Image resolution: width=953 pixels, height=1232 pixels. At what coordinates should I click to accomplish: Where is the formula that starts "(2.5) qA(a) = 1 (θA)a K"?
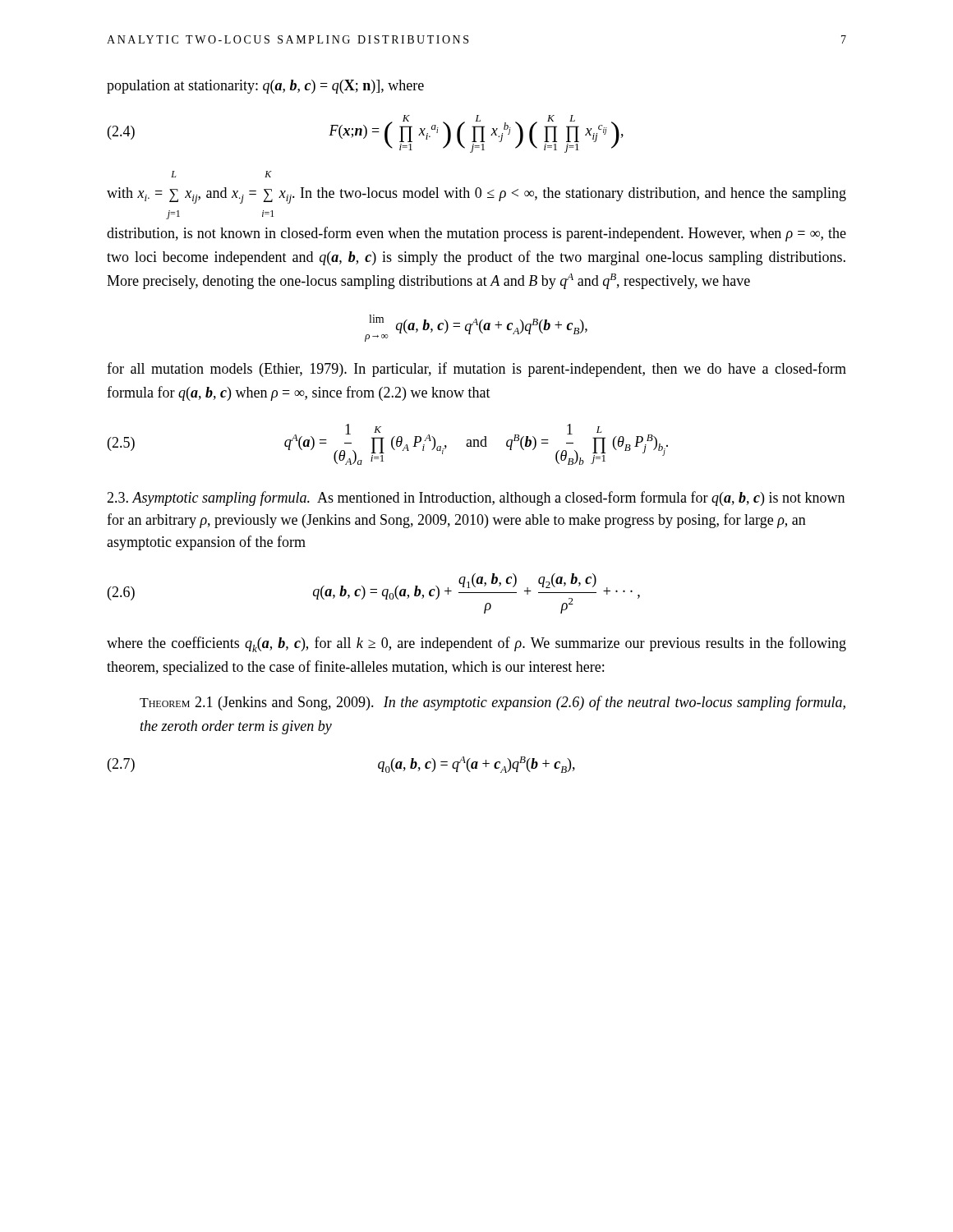coord(476,443)
